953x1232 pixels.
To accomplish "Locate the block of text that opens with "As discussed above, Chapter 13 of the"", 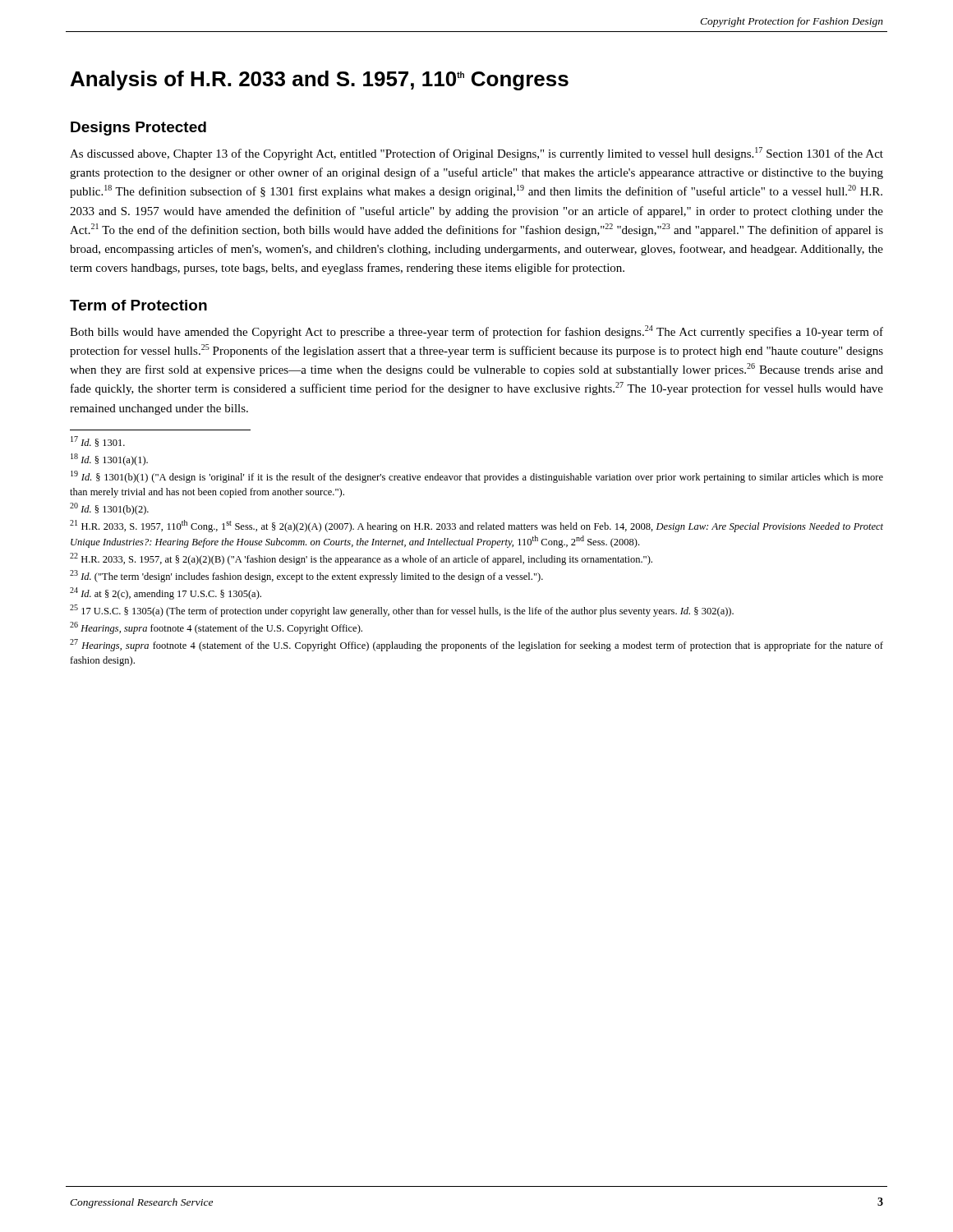I will (476, 211).
